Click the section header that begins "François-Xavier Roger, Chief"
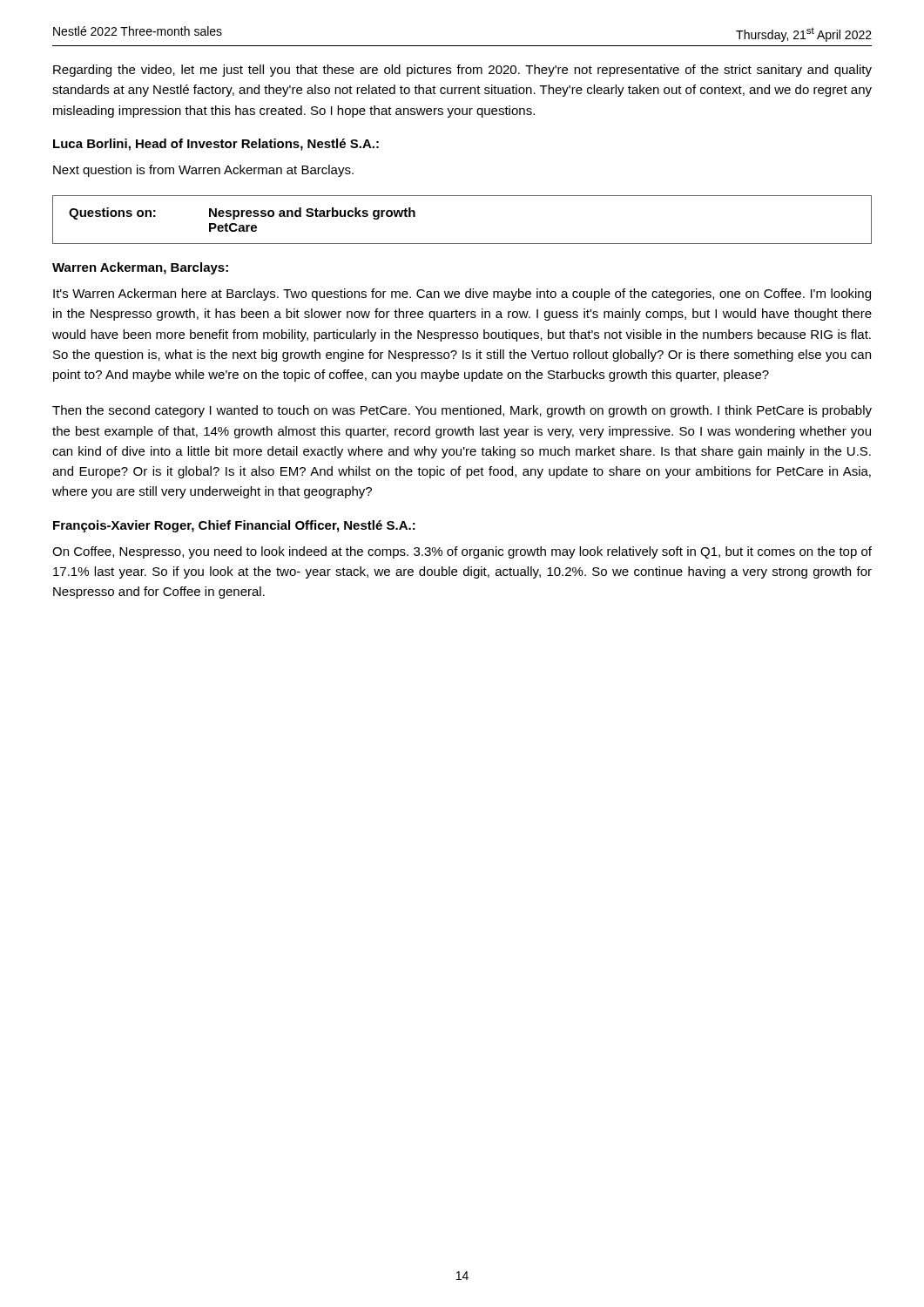This screenshot has height=1307, width=924. (234, 525)
